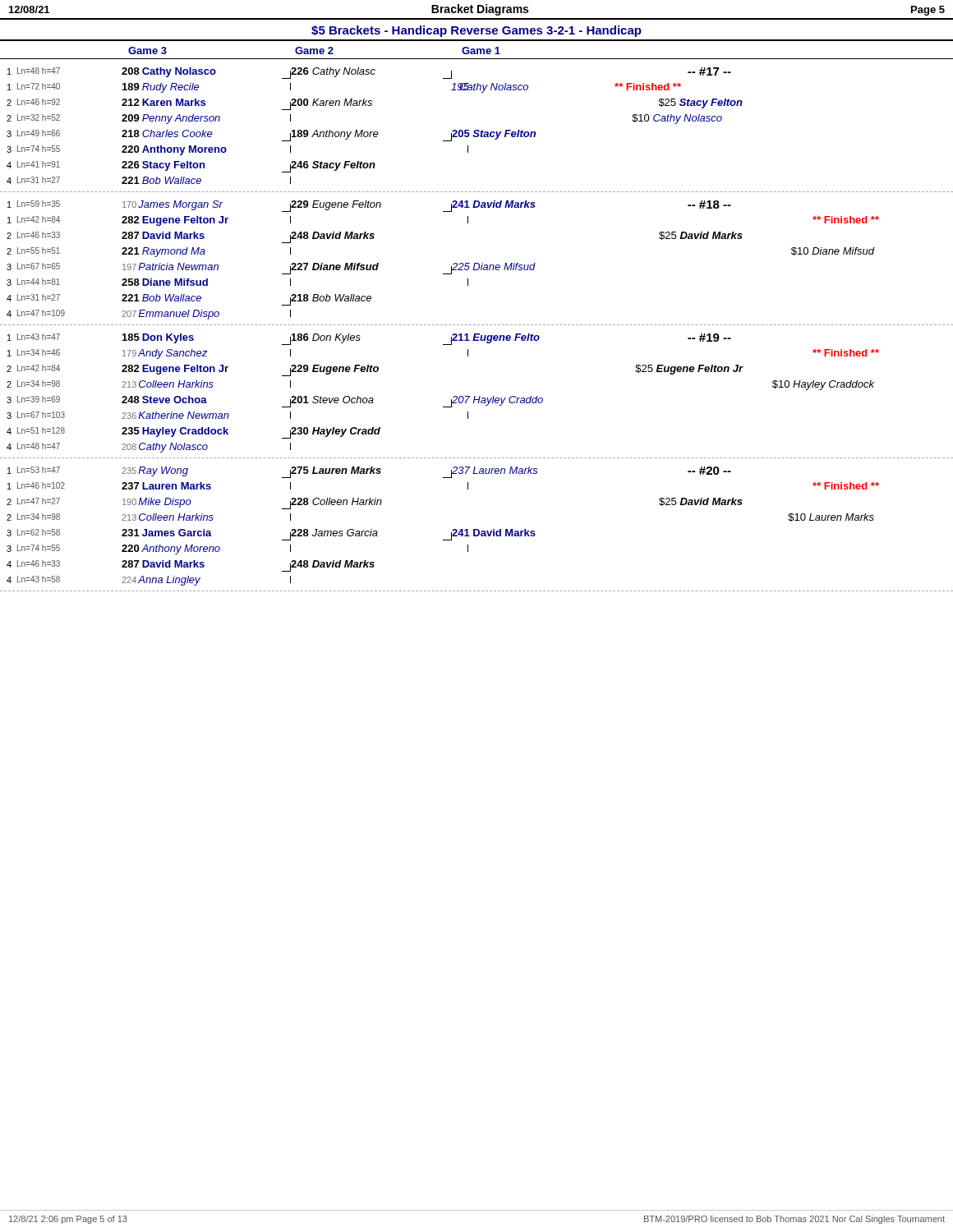Viewport: 953px width, 1232px height.
Task: Point to the title beginning "$5 Brackets - Handicap Reverse Games"
Action: tap(476, 30)
